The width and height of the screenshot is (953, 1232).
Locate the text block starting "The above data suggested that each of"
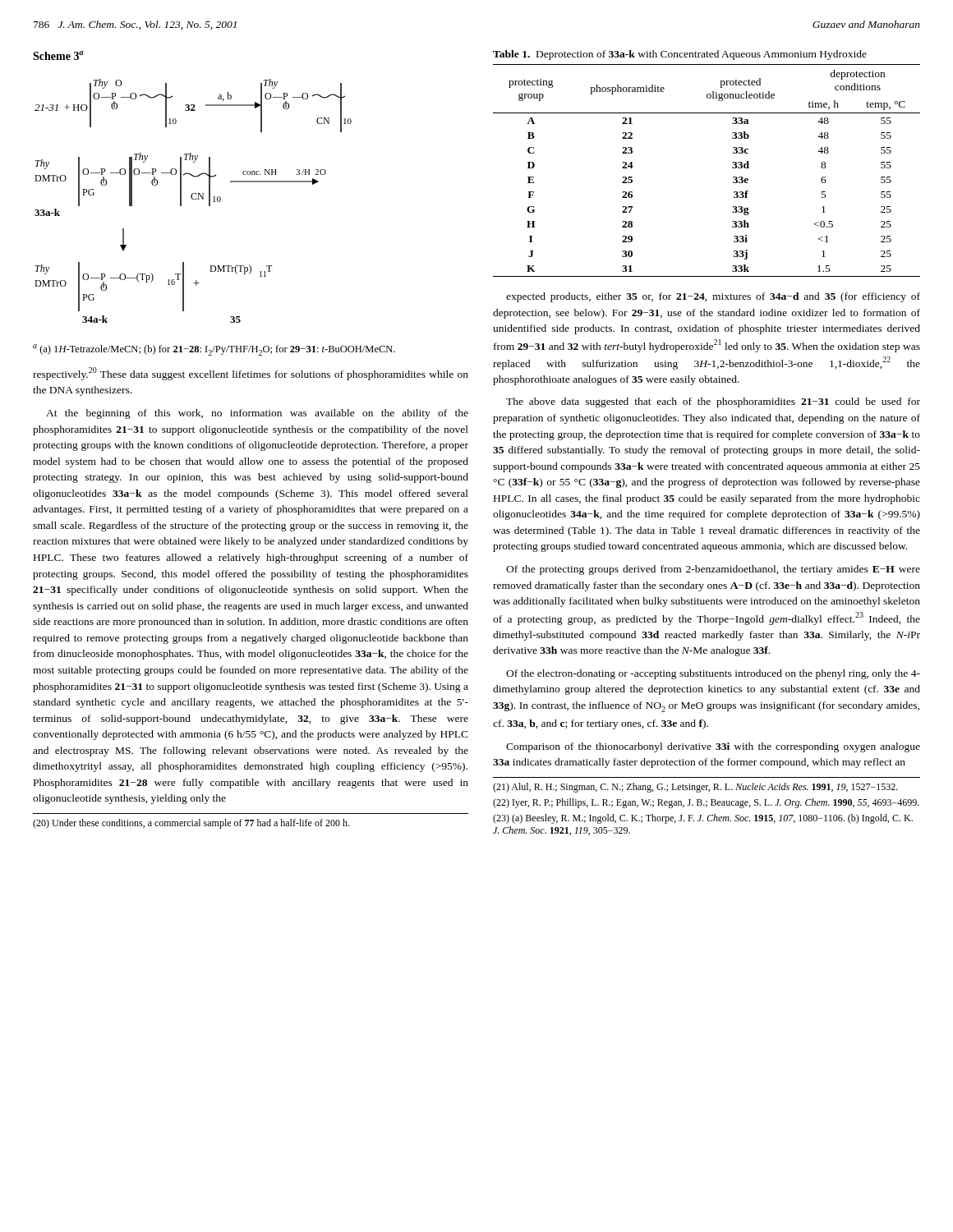click(707, 474)
